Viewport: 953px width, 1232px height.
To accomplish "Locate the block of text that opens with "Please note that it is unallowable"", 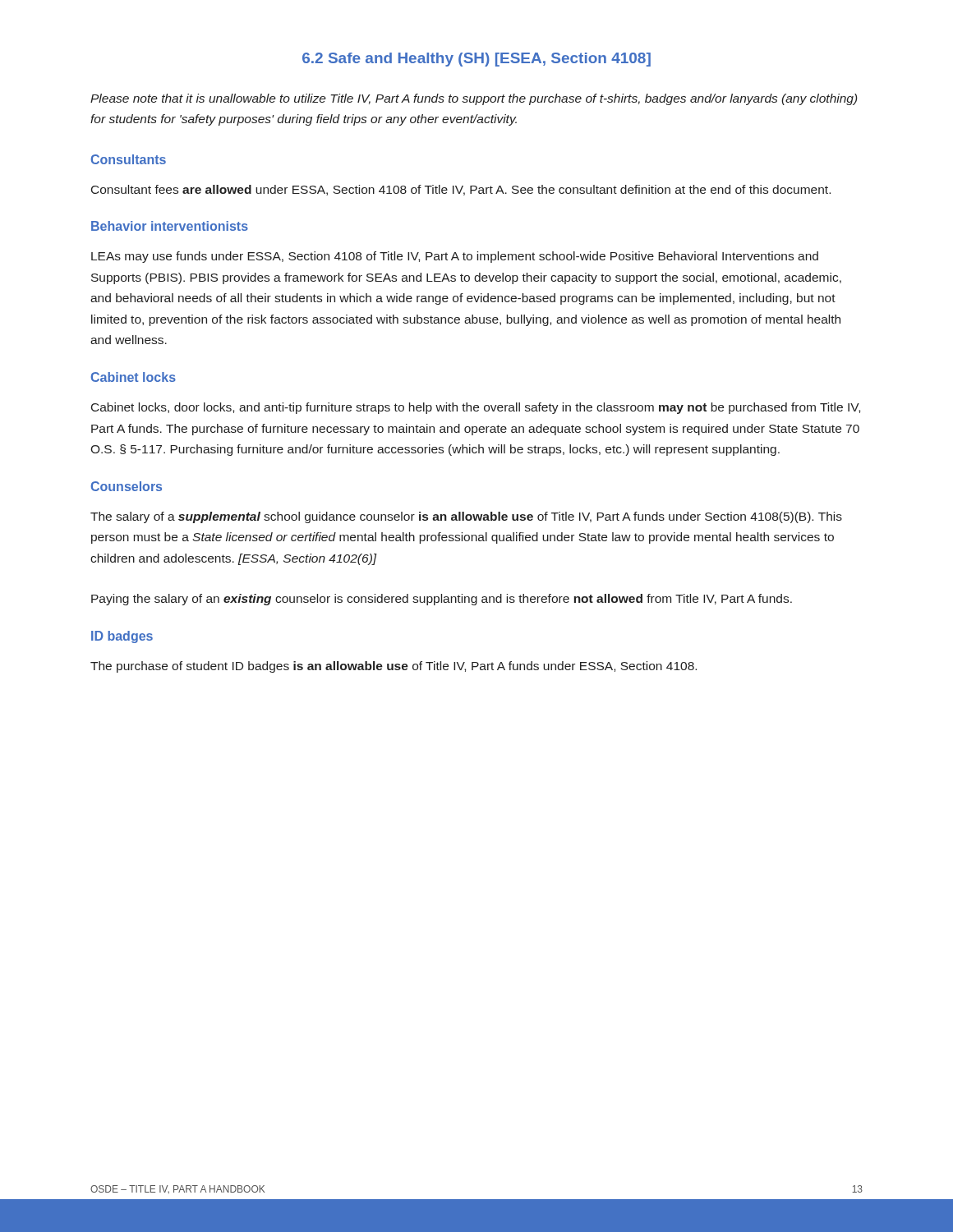I will coord(474,108).
